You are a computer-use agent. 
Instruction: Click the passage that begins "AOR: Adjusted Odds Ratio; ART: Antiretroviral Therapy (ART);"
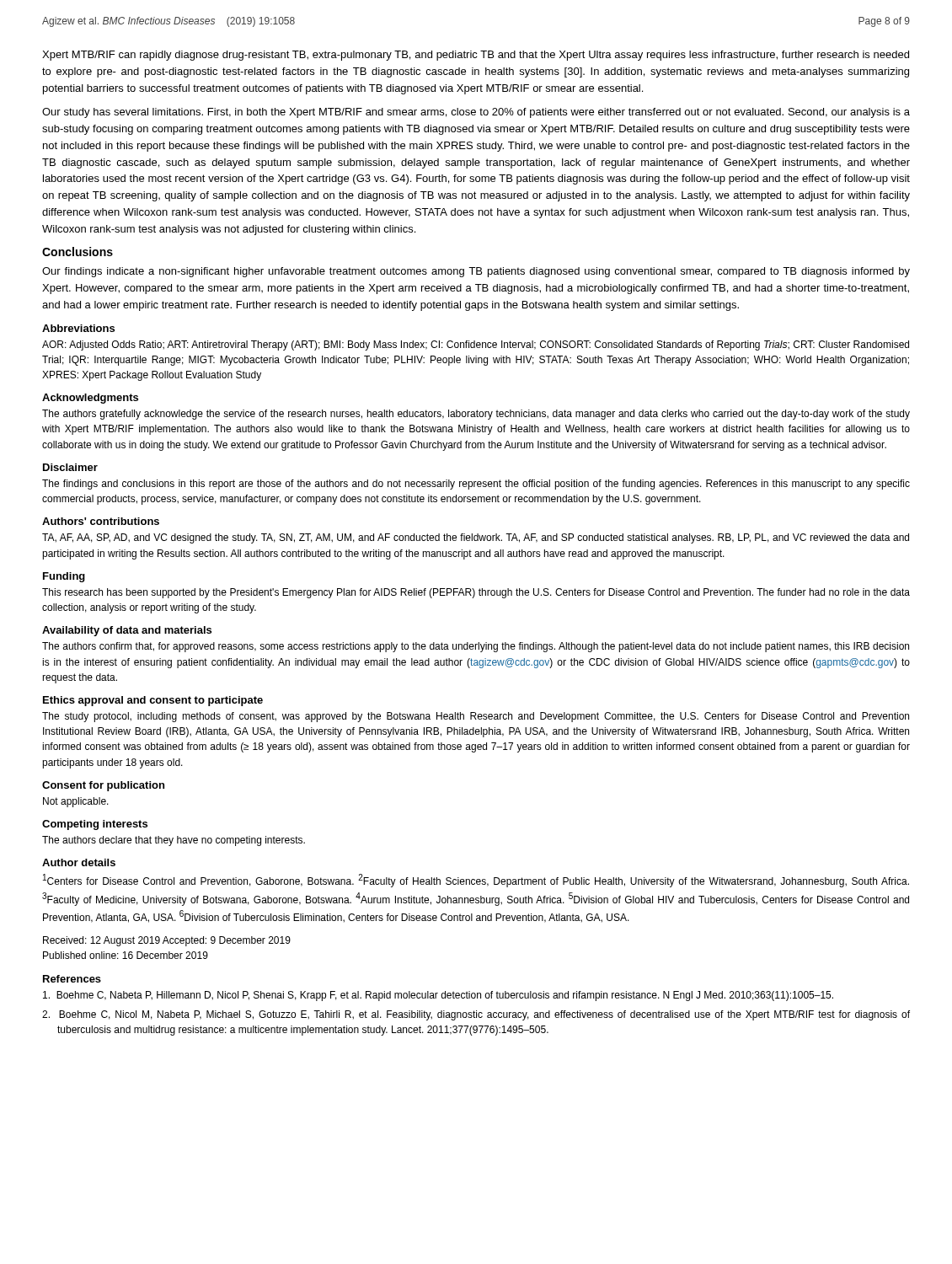tap(476, 360)
